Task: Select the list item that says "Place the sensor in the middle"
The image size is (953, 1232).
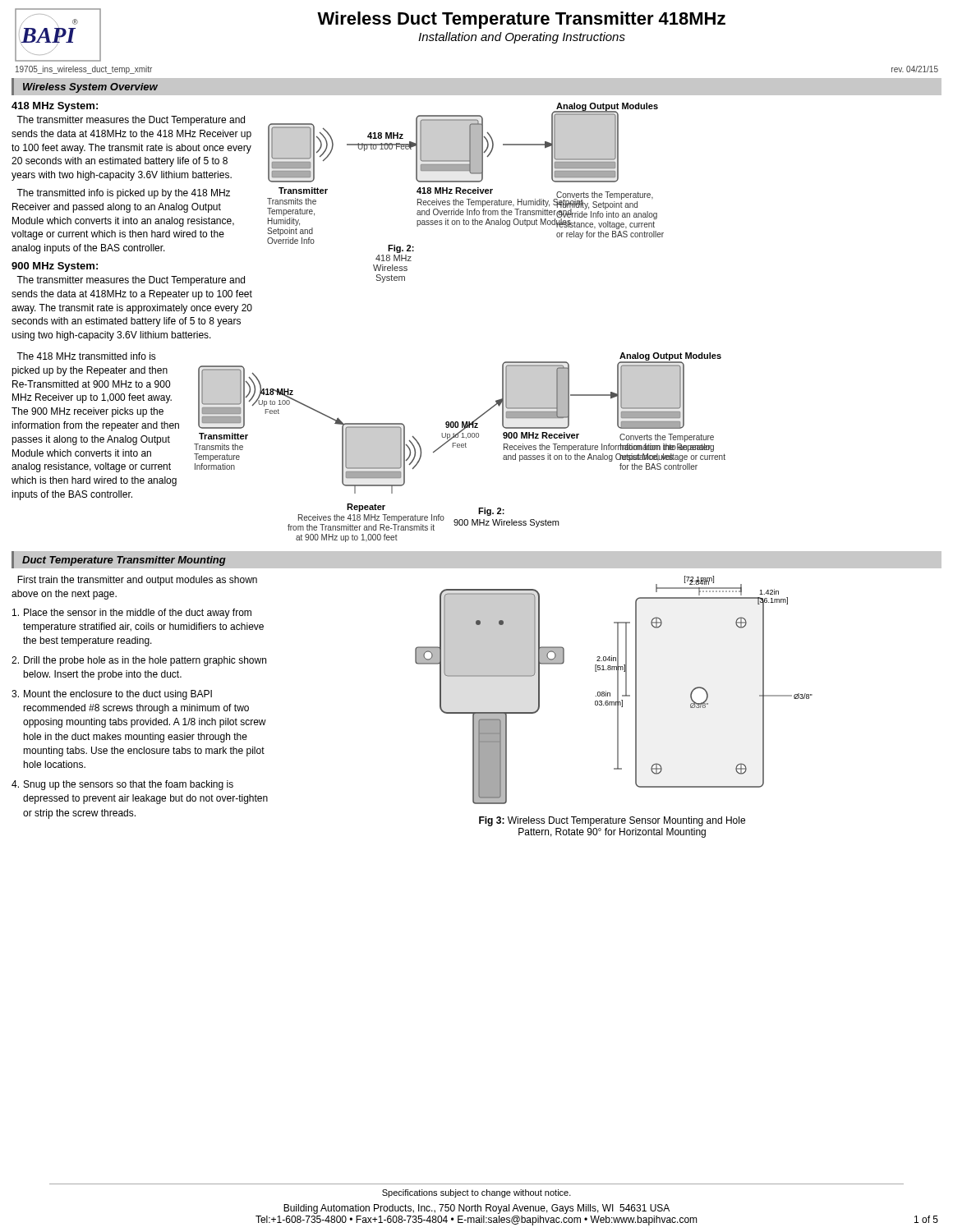Action: (x=143, y=627)
